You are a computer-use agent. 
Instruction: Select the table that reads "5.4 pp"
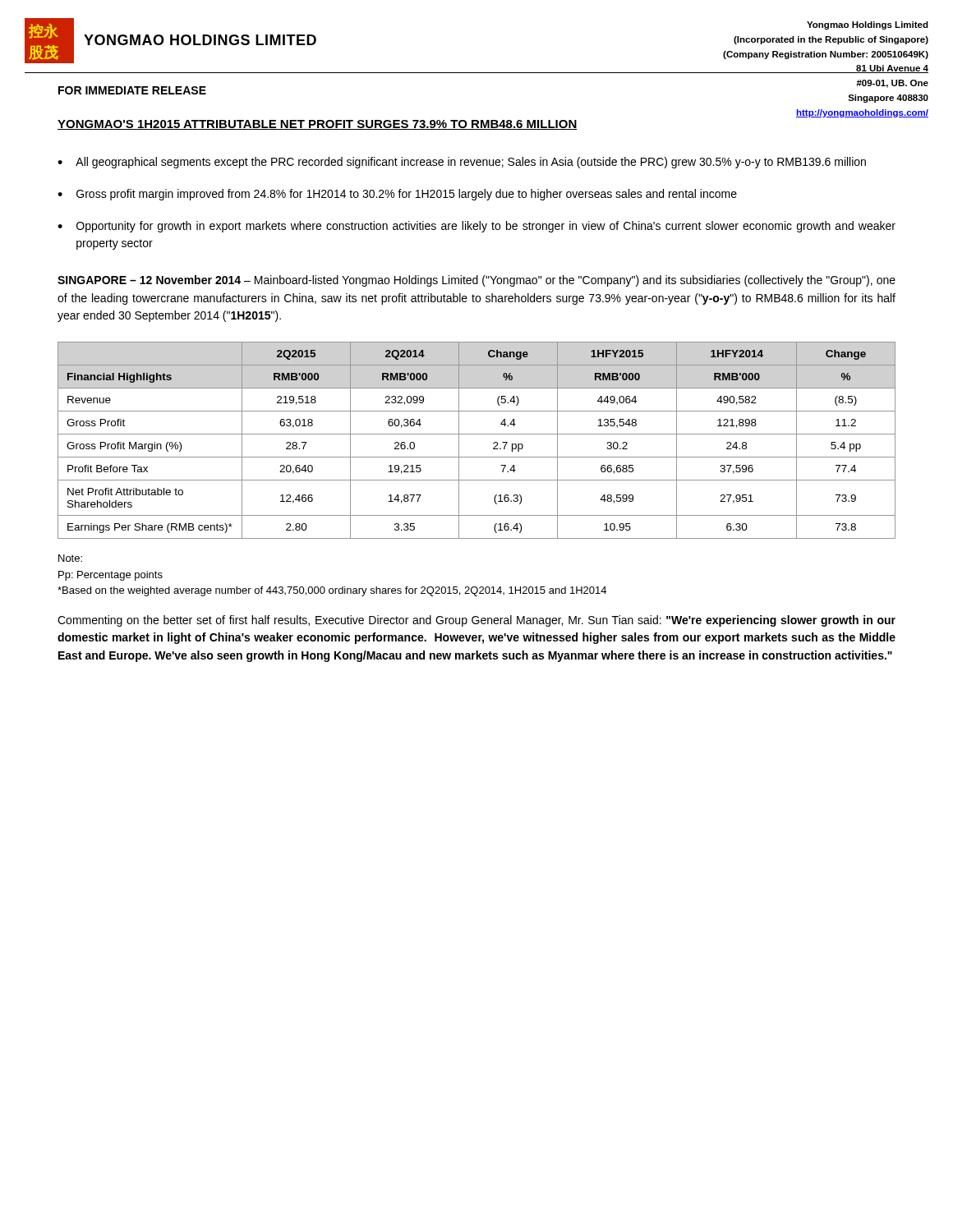pos(476,440)
